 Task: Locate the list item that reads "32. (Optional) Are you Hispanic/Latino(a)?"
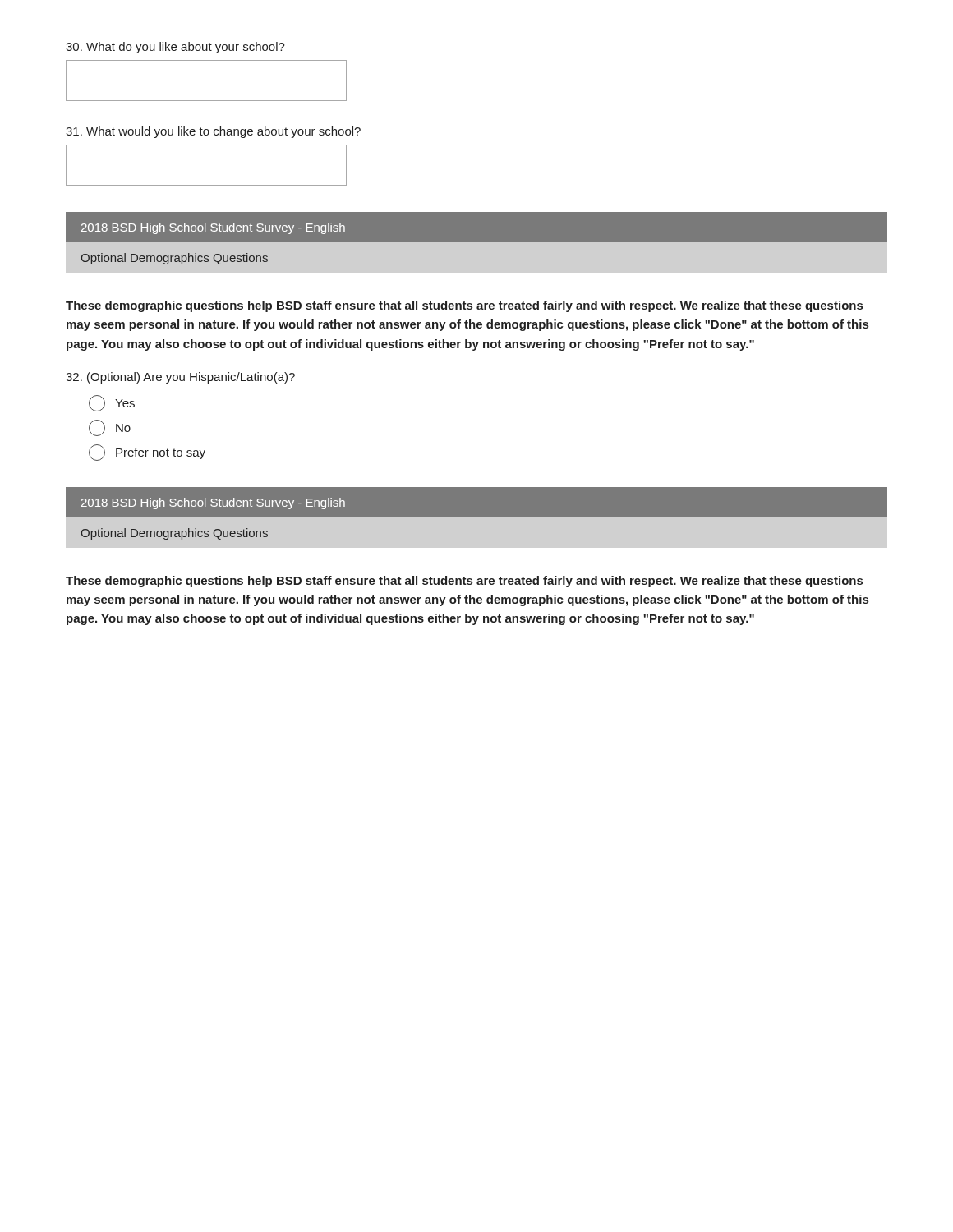pyautogui.click(x=180, y=376)
